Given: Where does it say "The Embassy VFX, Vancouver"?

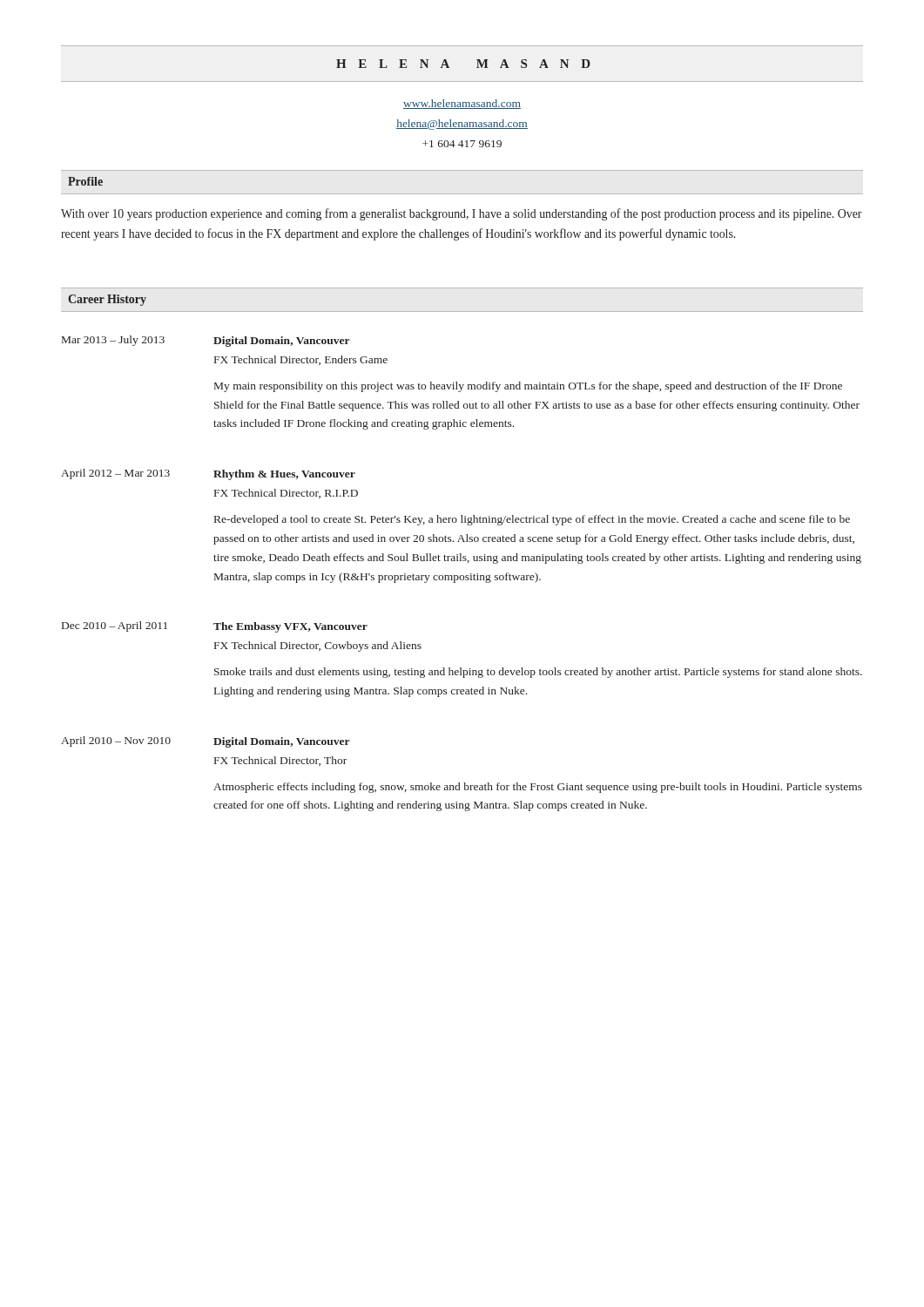Looking at the screenshot, I should tap(290, 626).
